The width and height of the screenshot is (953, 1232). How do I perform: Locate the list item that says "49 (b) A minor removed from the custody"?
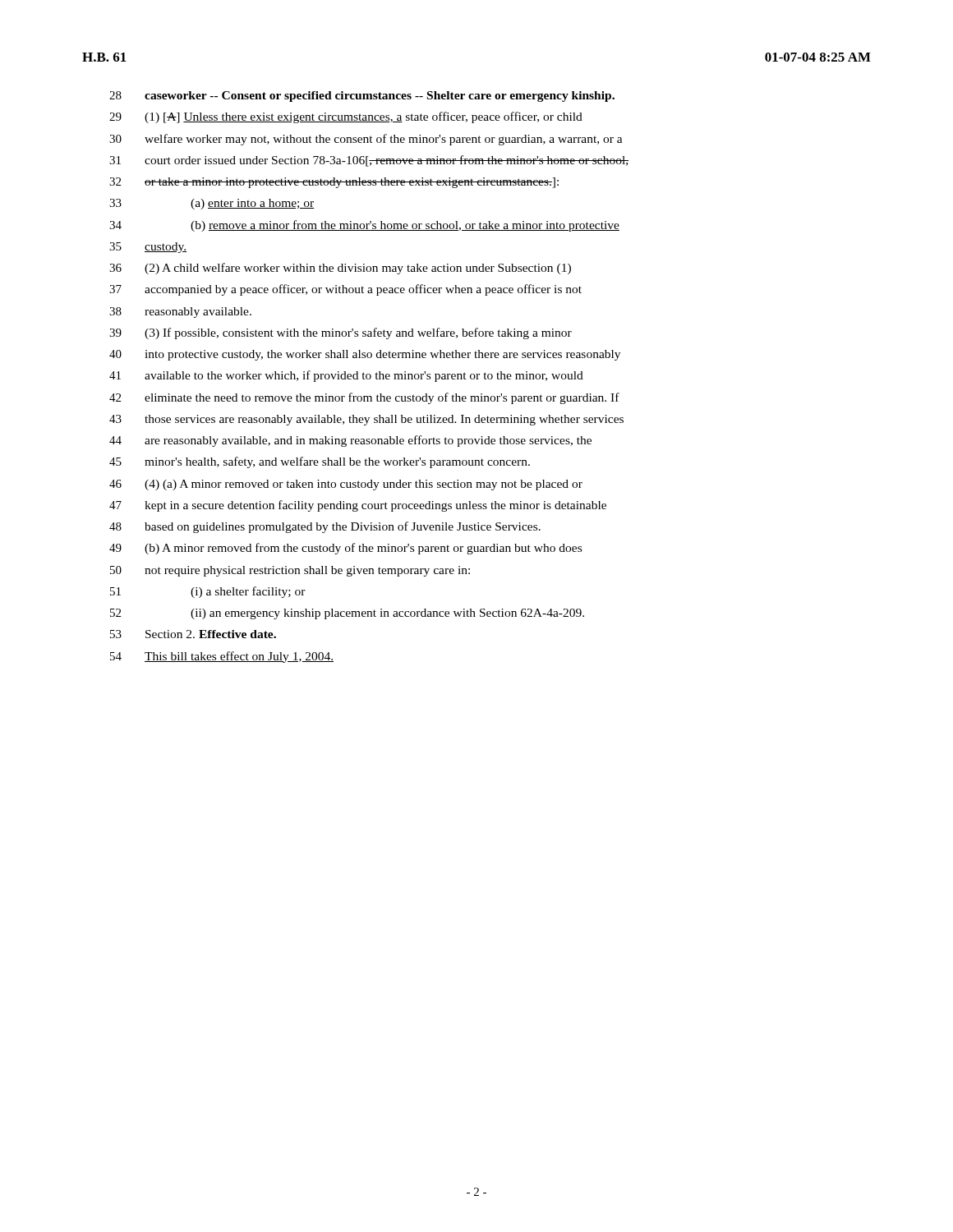click(476, 548)
